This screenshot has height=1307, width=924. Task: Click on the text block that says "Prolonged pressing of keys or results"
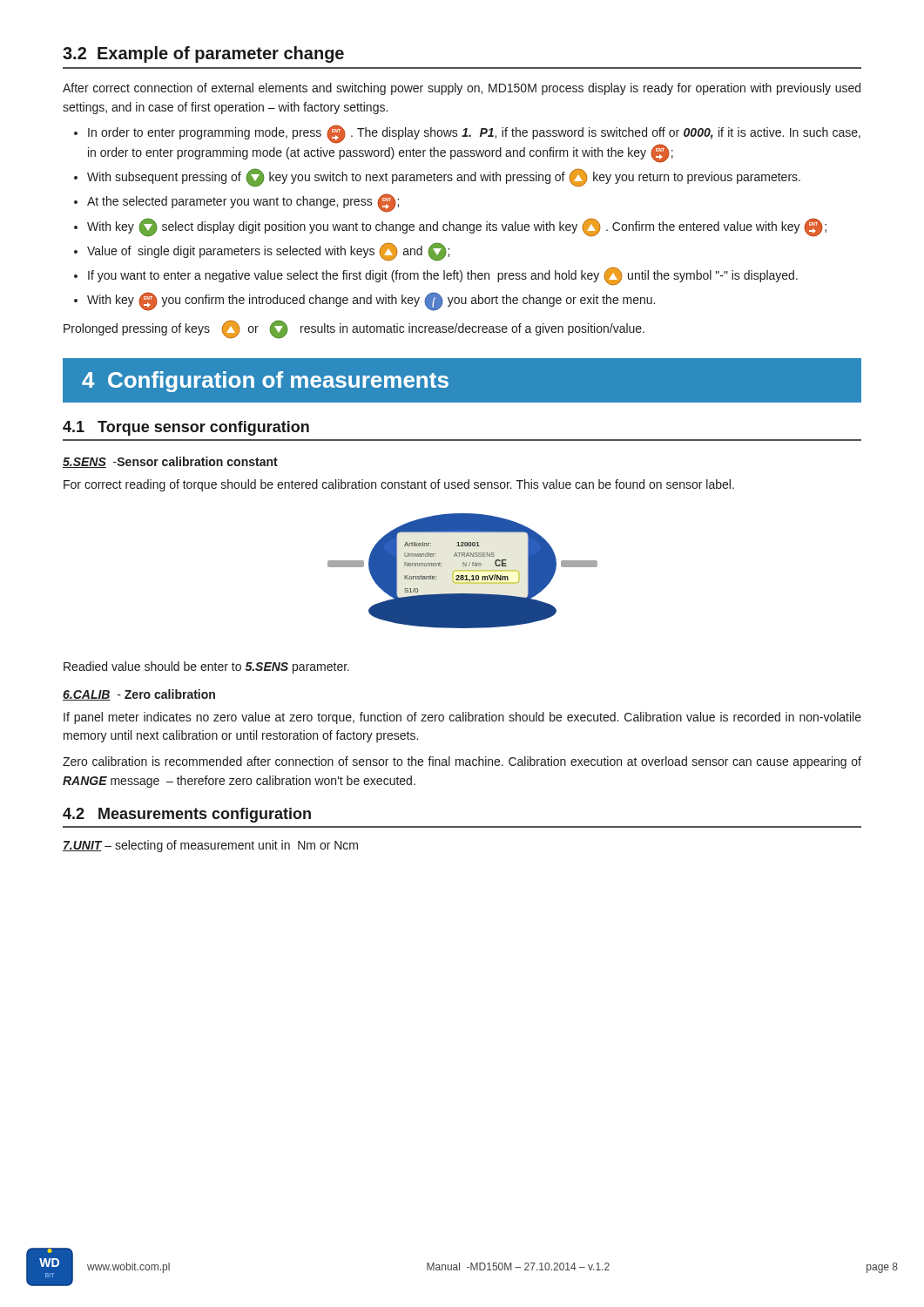[x=462, y=329]
